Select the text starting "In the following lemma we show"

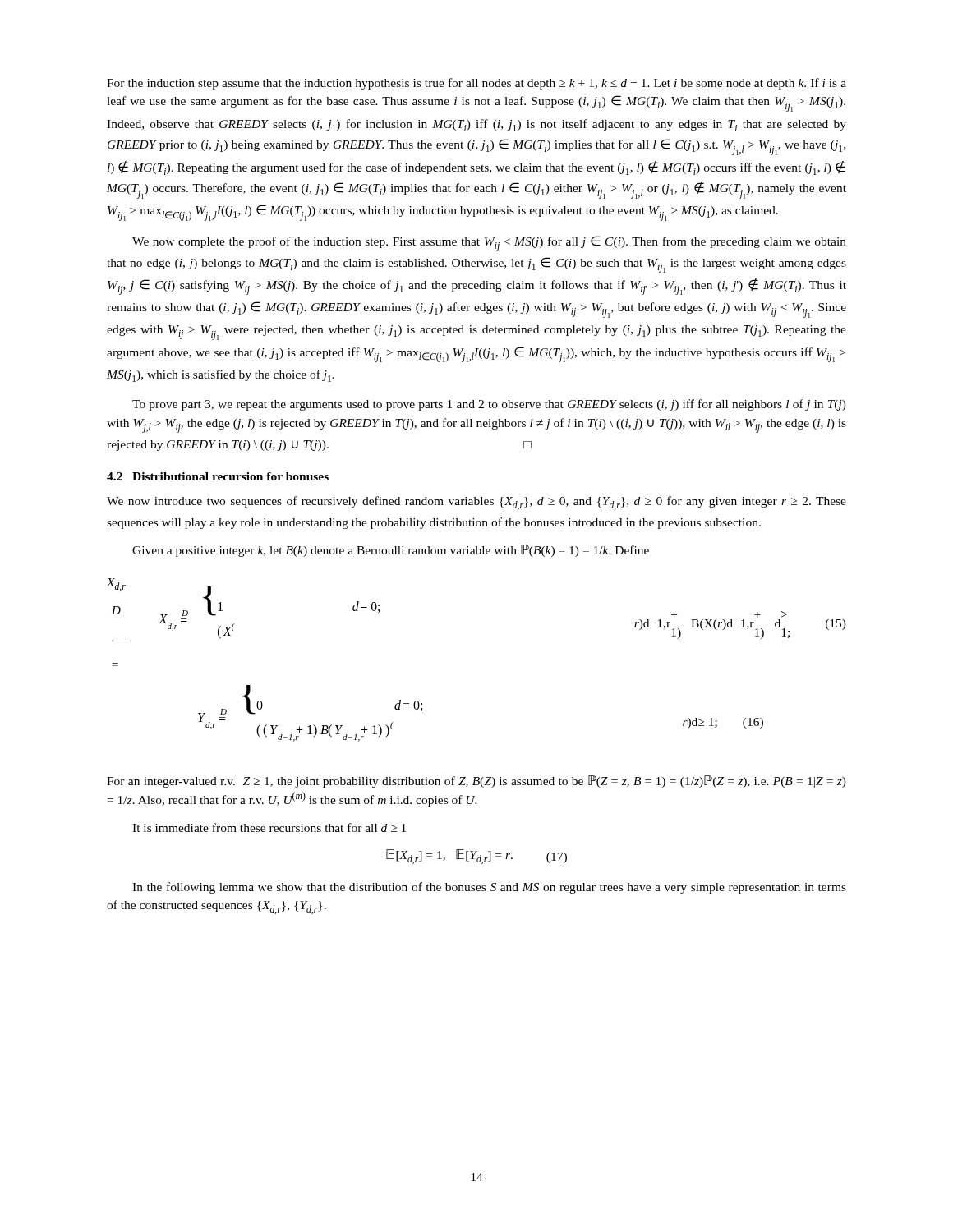pos(476,897)
